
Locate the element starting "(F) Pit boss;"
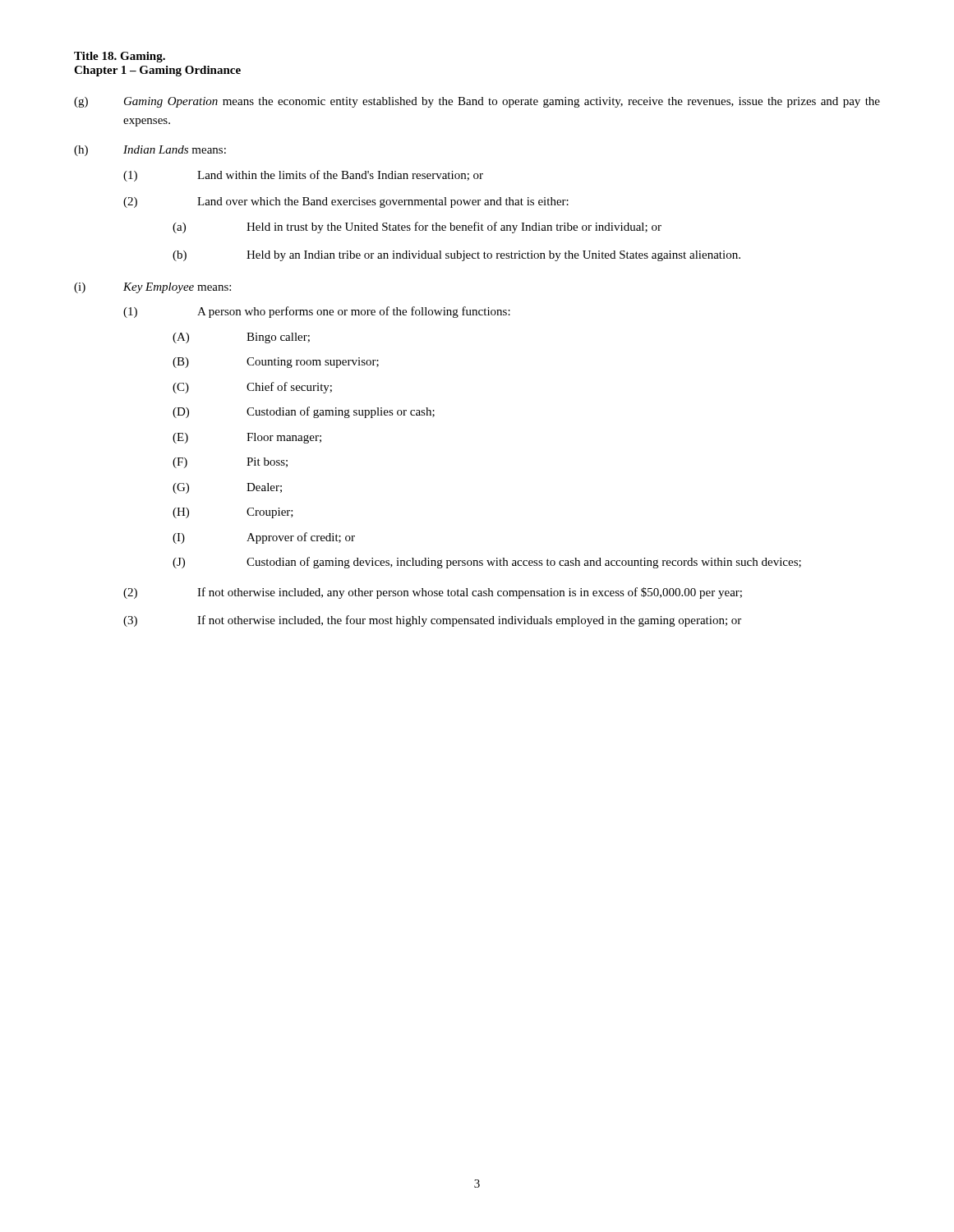[x=178, y=463]
